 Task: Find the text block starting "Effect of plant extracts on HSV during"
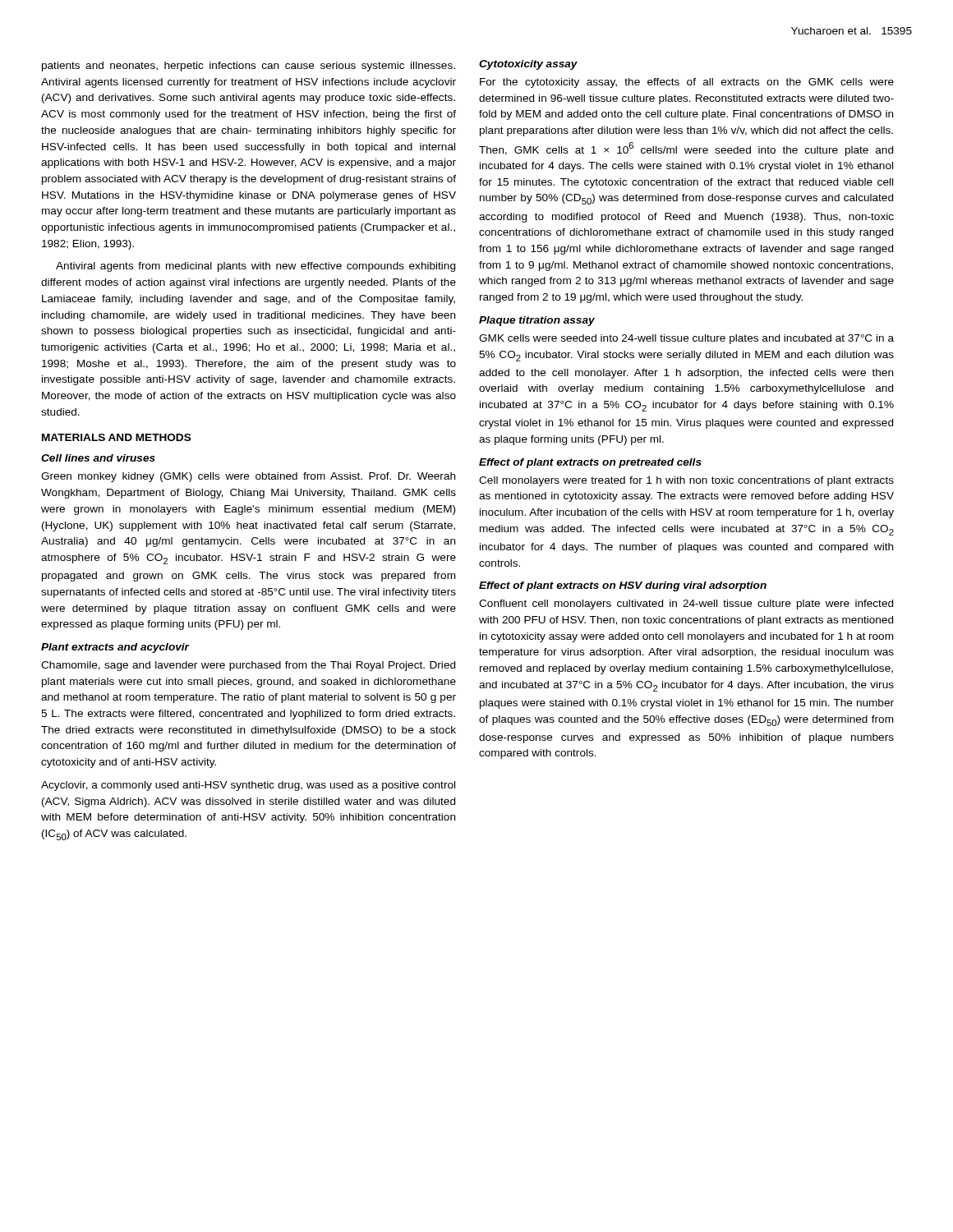623,585
